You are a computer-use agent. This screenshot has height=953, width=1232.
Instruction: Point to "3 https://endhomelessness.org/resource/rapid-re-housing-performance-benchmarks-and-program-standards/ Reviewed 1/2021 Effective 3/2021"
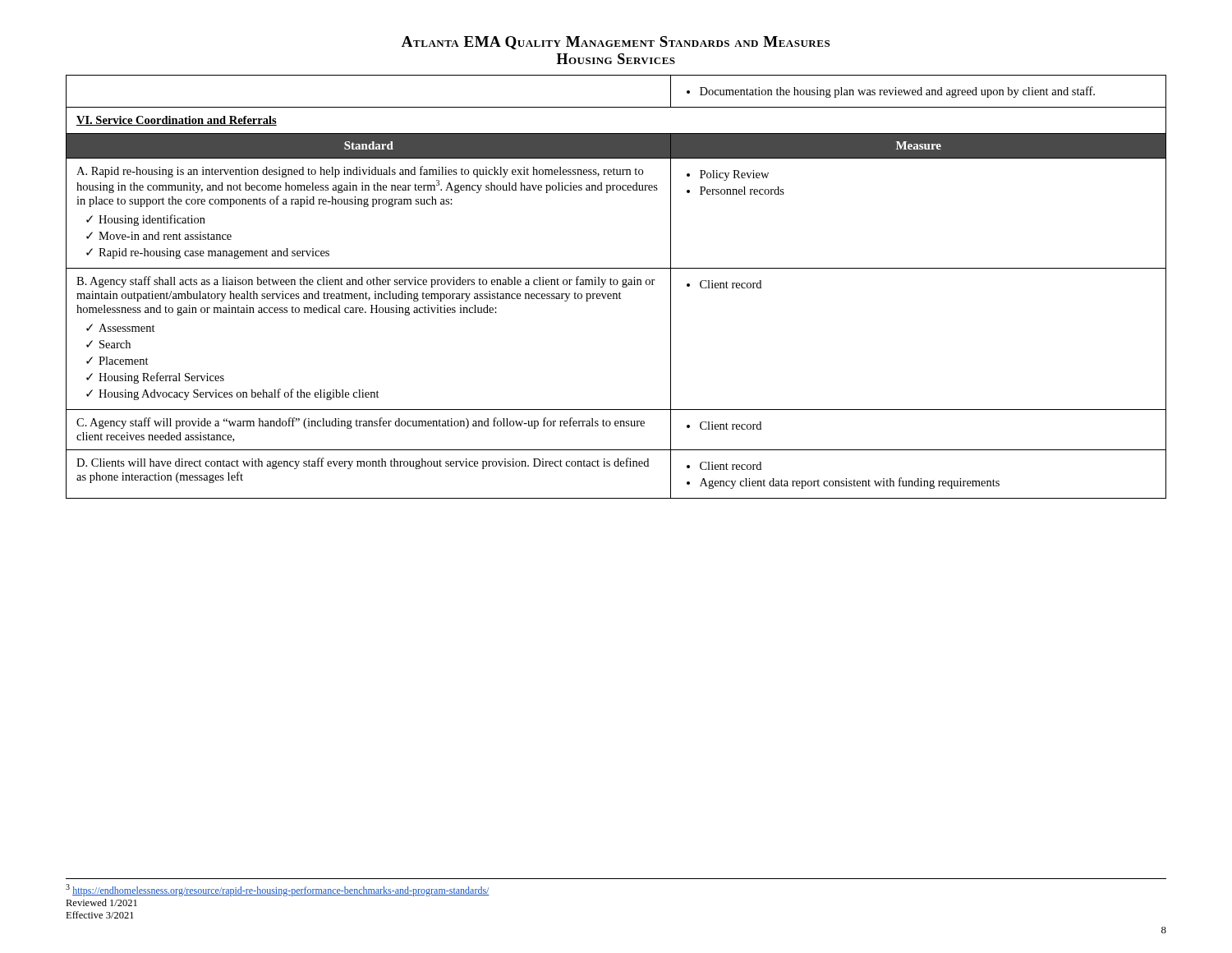[x=277, y=902]
